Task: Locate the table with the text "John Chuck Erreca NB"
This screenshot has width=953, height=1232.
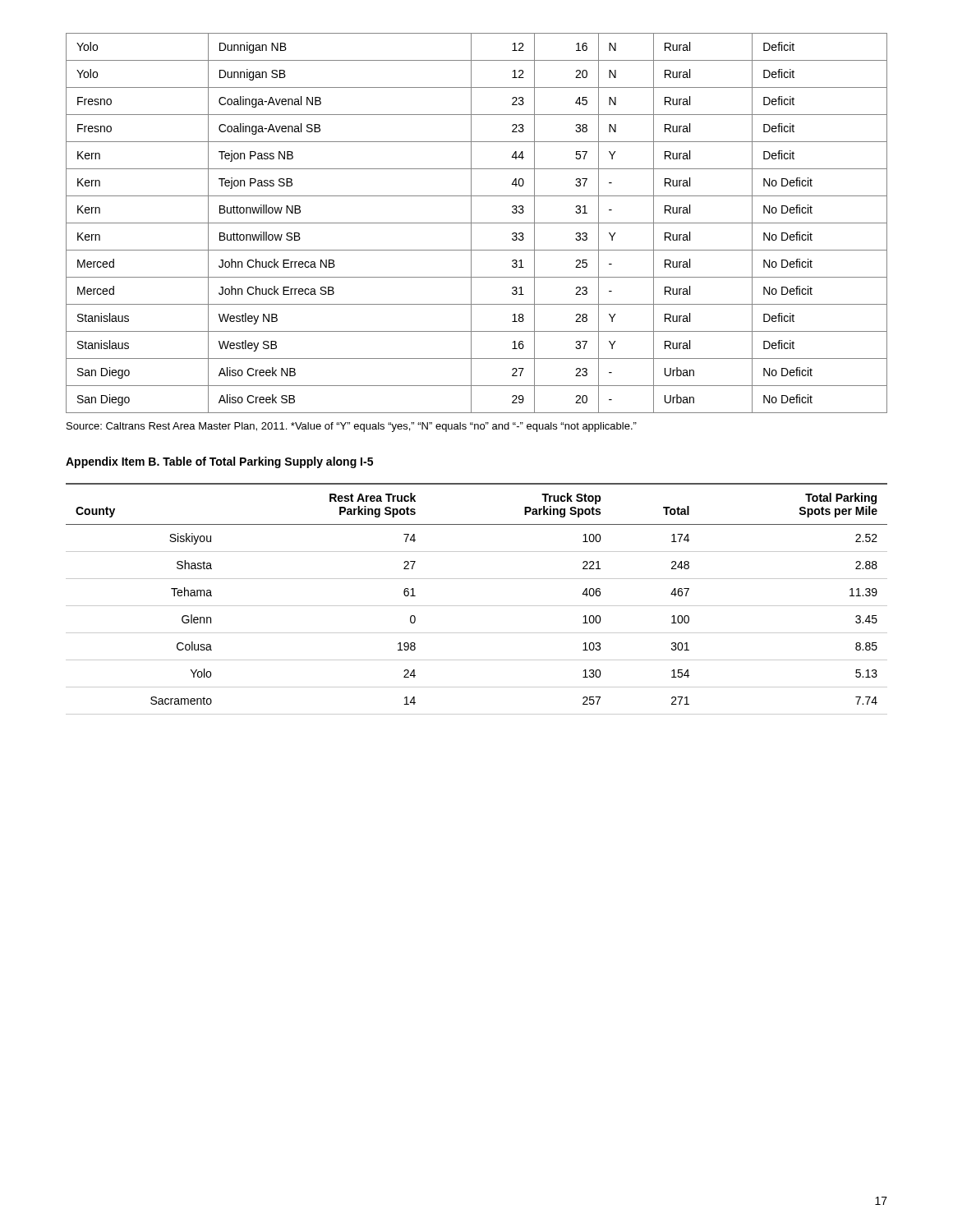Action: pos(476,223)
